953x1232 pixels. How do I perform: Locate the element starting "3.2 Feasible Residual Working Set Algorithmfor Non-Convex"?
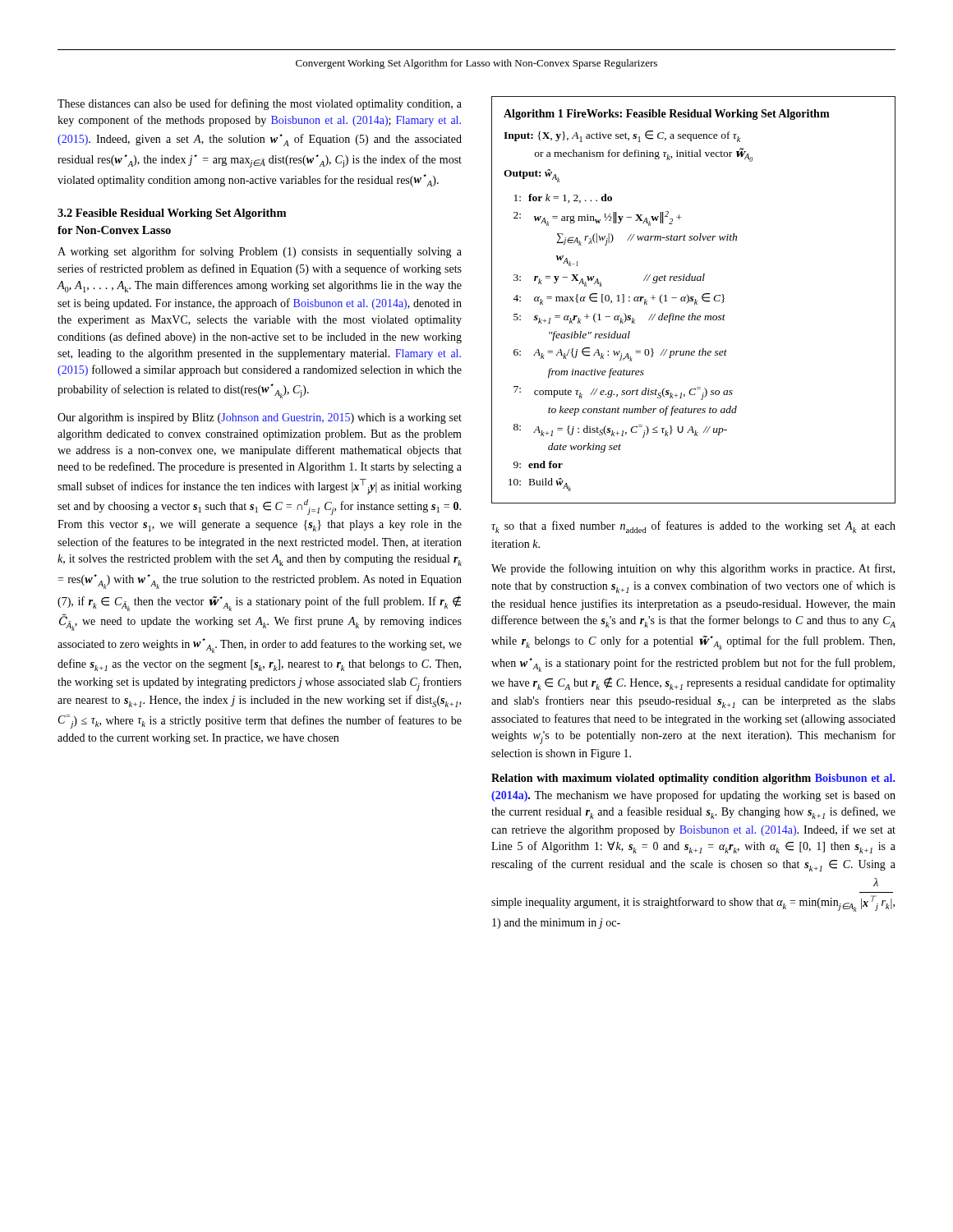pyautogui.click(x=172, y=222)
